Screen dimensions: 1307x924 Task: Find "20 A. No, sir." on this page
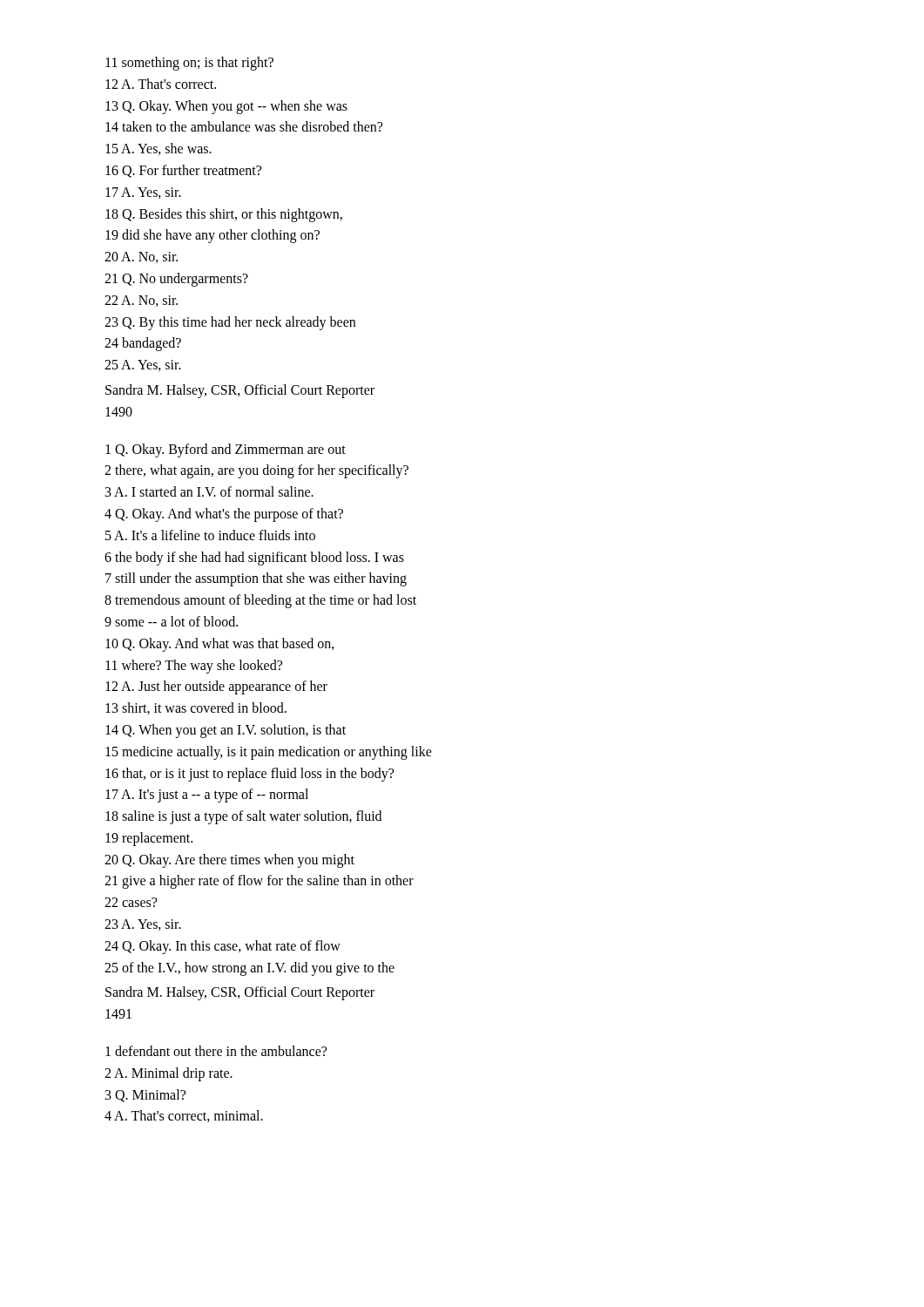pos(142,257)
